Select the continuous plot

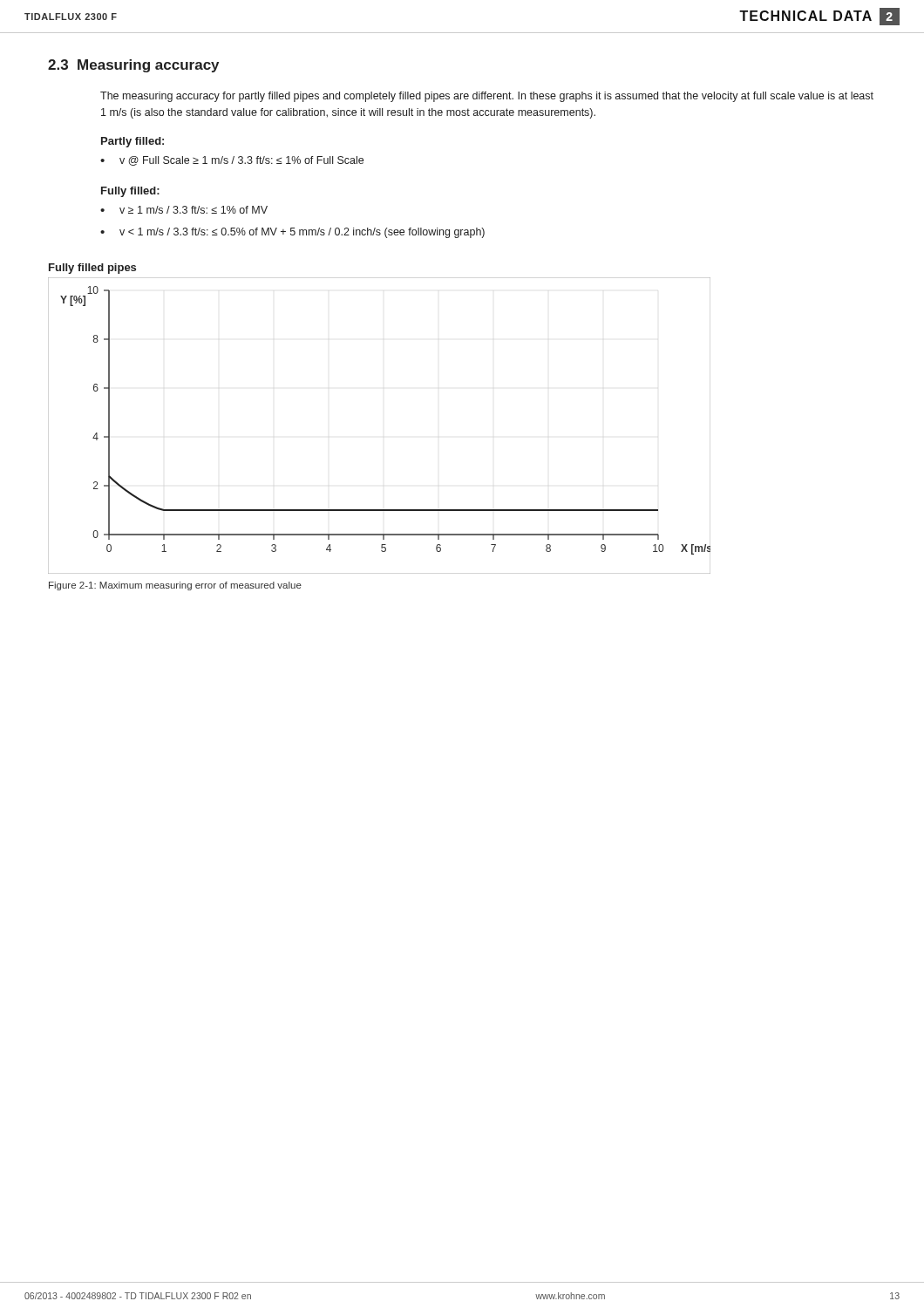click(x=462, y=426)
